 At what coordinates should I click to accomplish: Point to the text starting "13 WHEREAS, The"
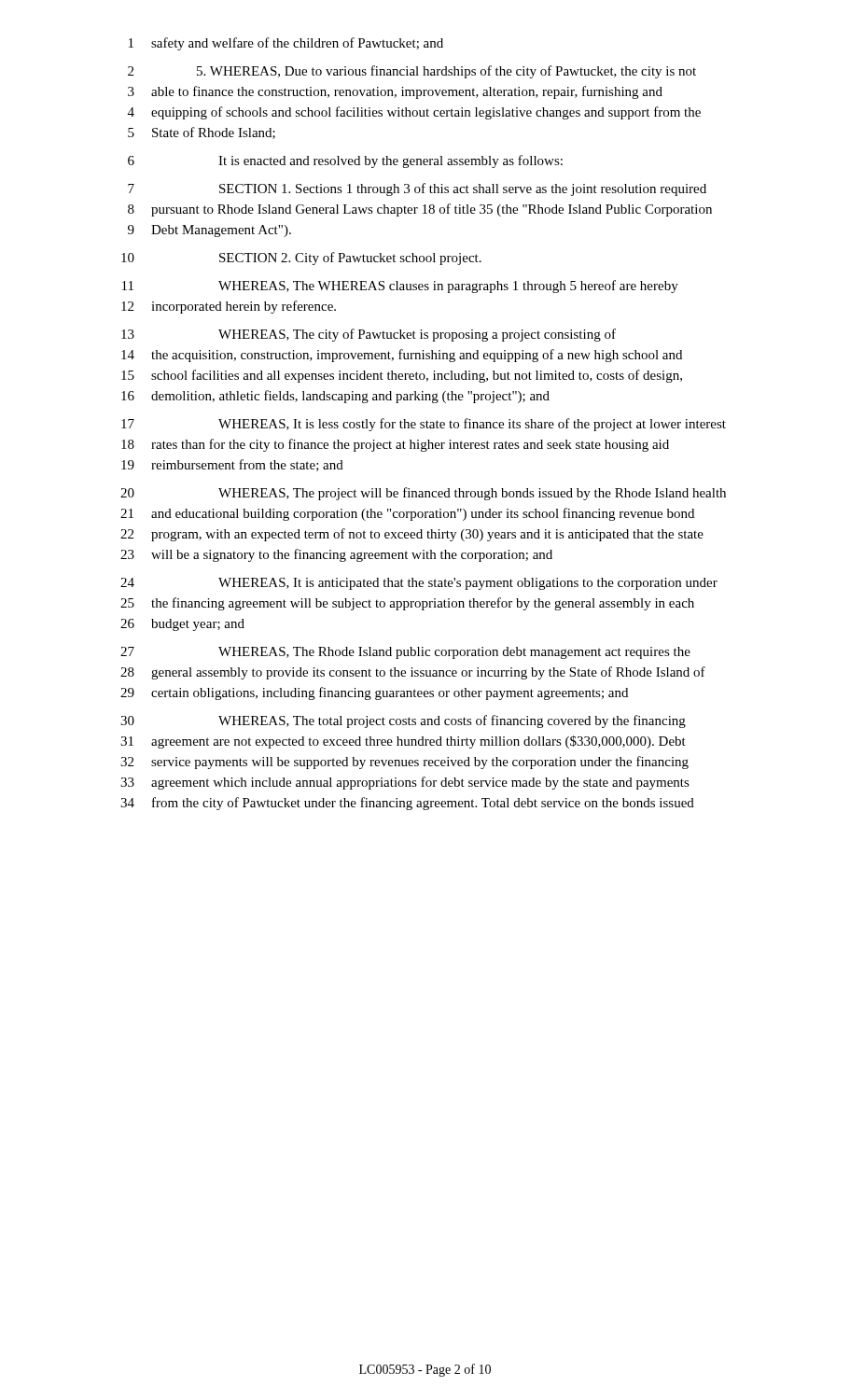coord(442,335)
